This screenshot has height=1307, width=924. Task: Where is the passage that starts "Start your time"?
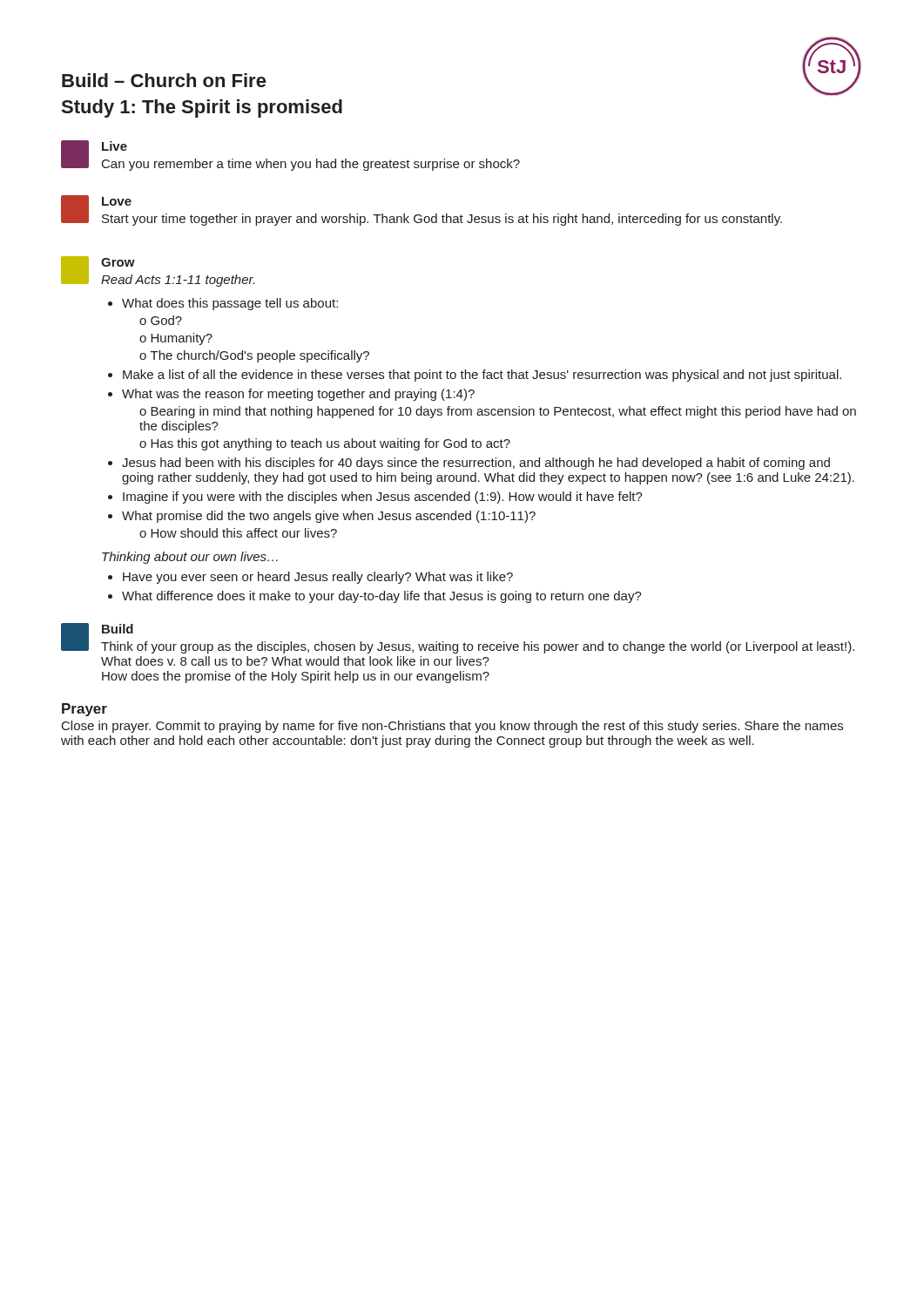[442, 219]
